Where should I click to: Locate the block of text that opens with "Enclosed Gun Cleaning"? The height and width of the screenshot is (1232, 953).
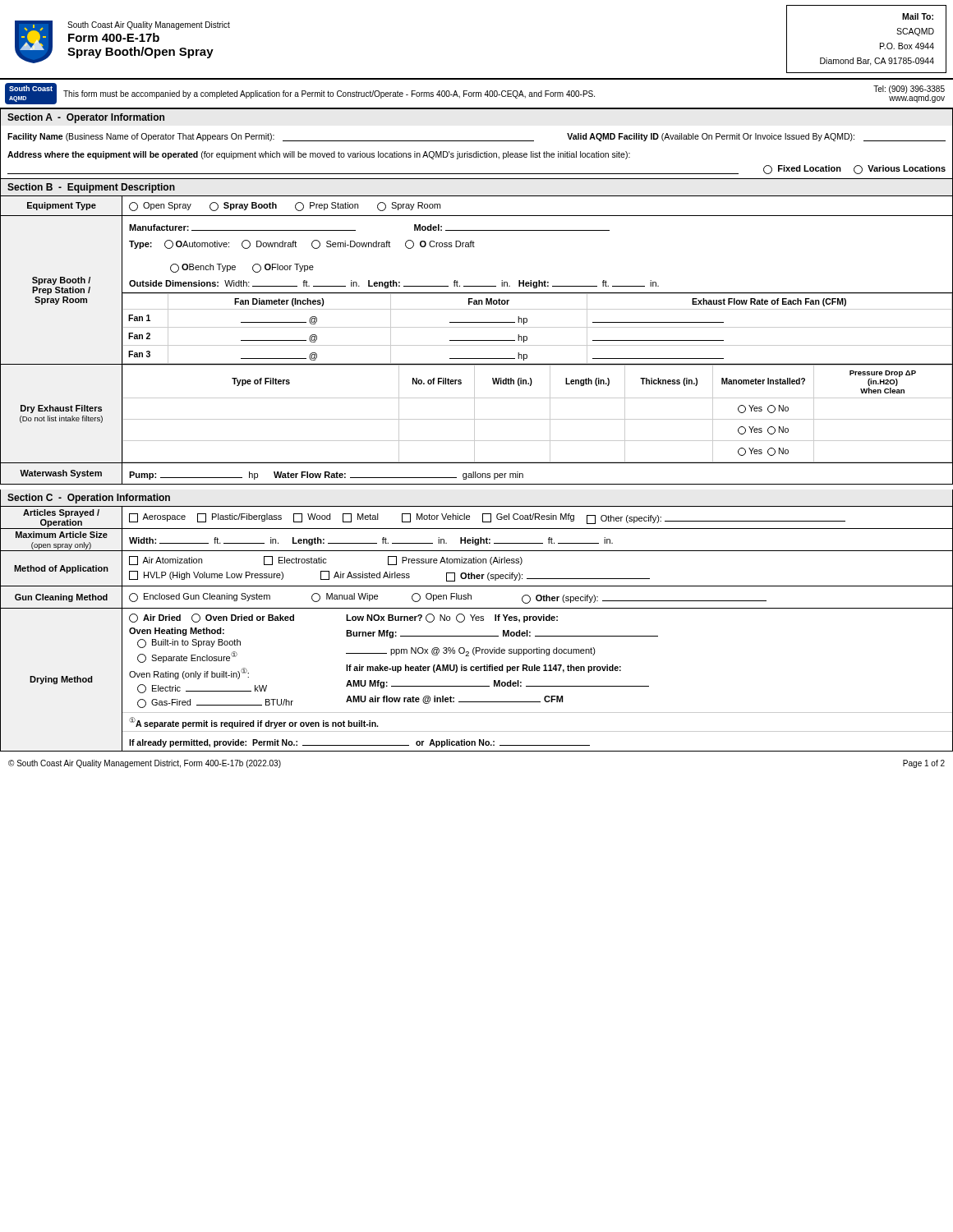tap(448, 597)
